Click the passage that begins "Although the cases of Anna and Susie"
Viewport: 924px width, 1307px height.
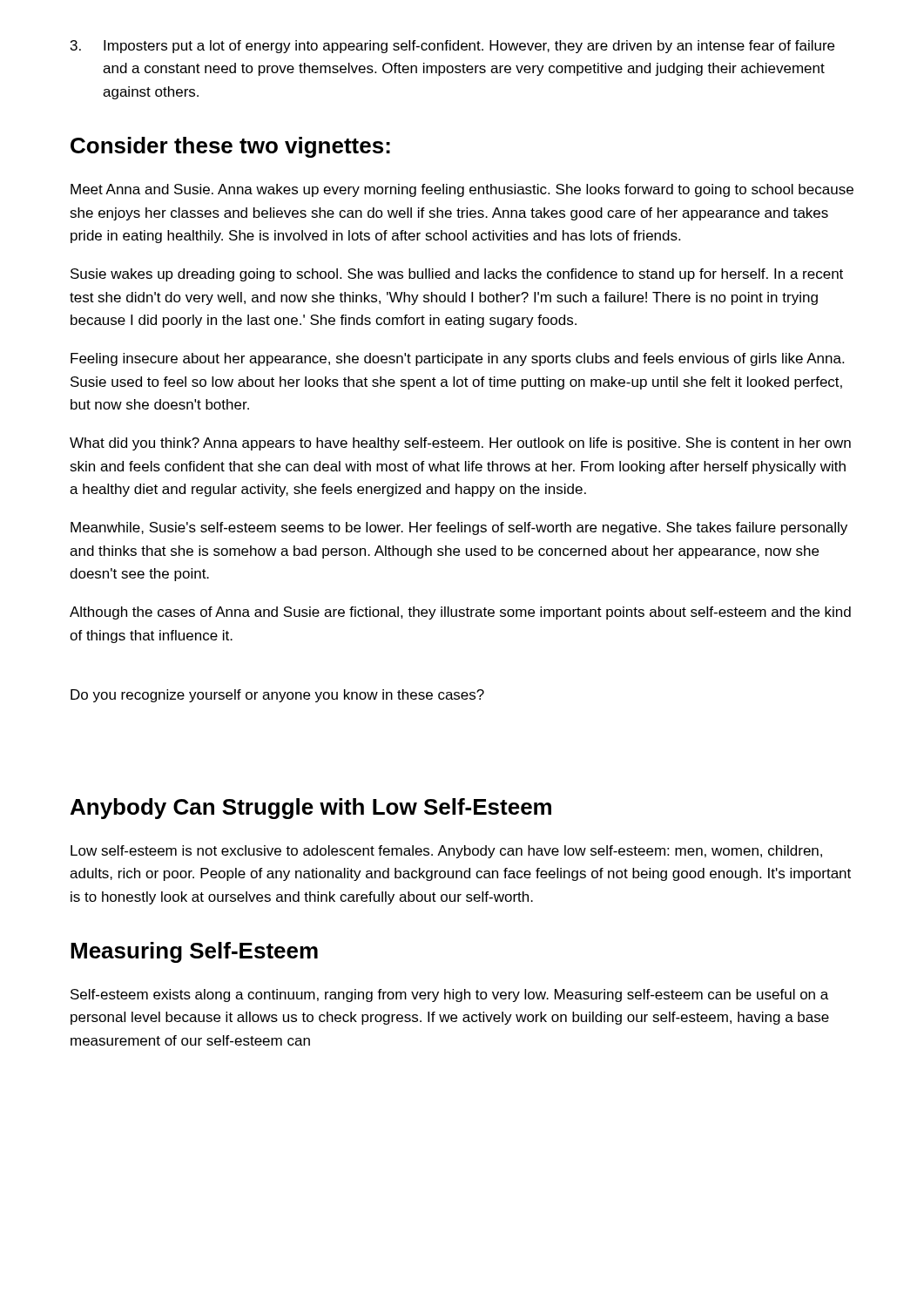[x=461, y=624]
